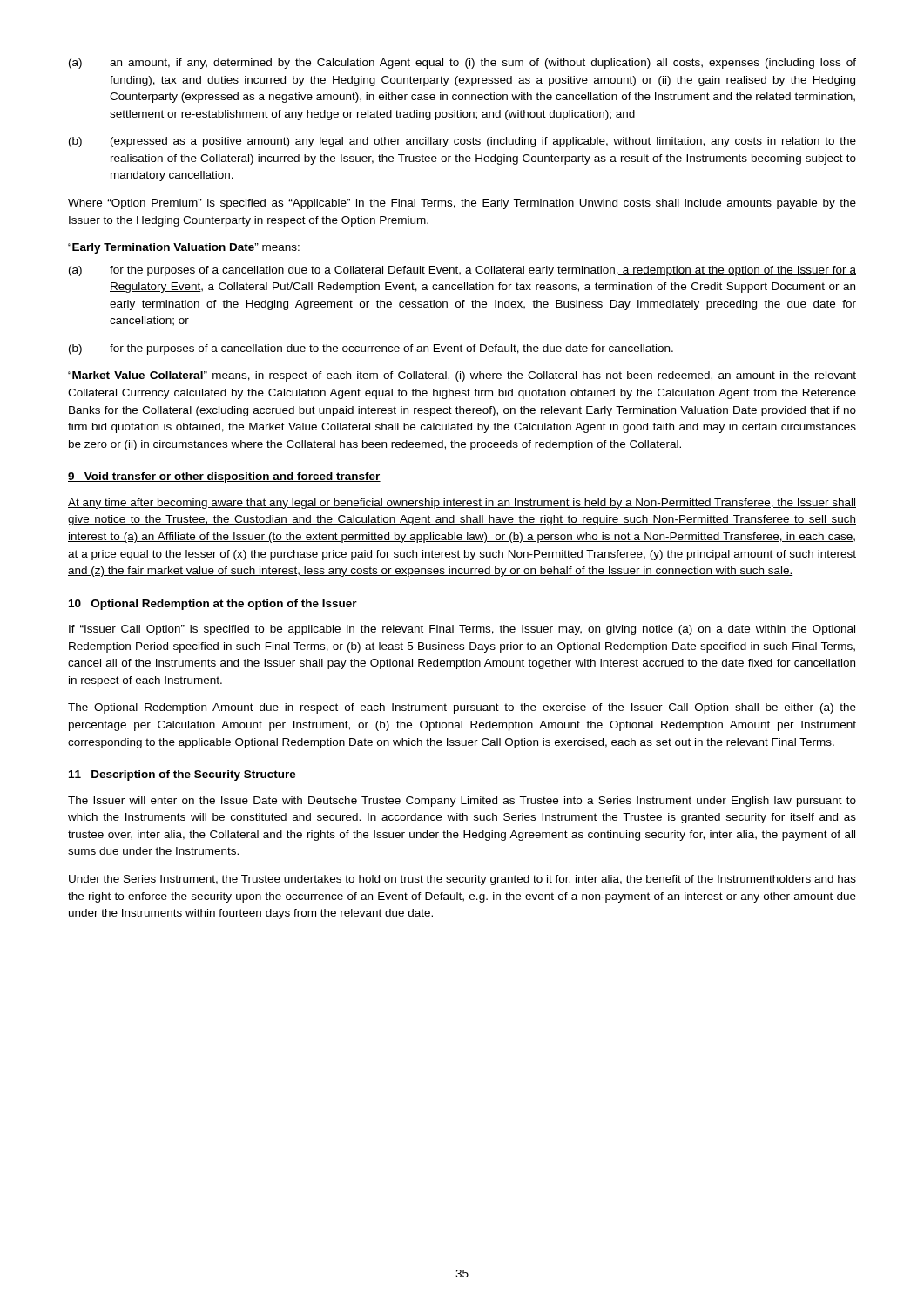Select the passage starting "The Optional Redemption Amount due"
This screenshot has height=1307, width=924.
[x=462, y=725]
